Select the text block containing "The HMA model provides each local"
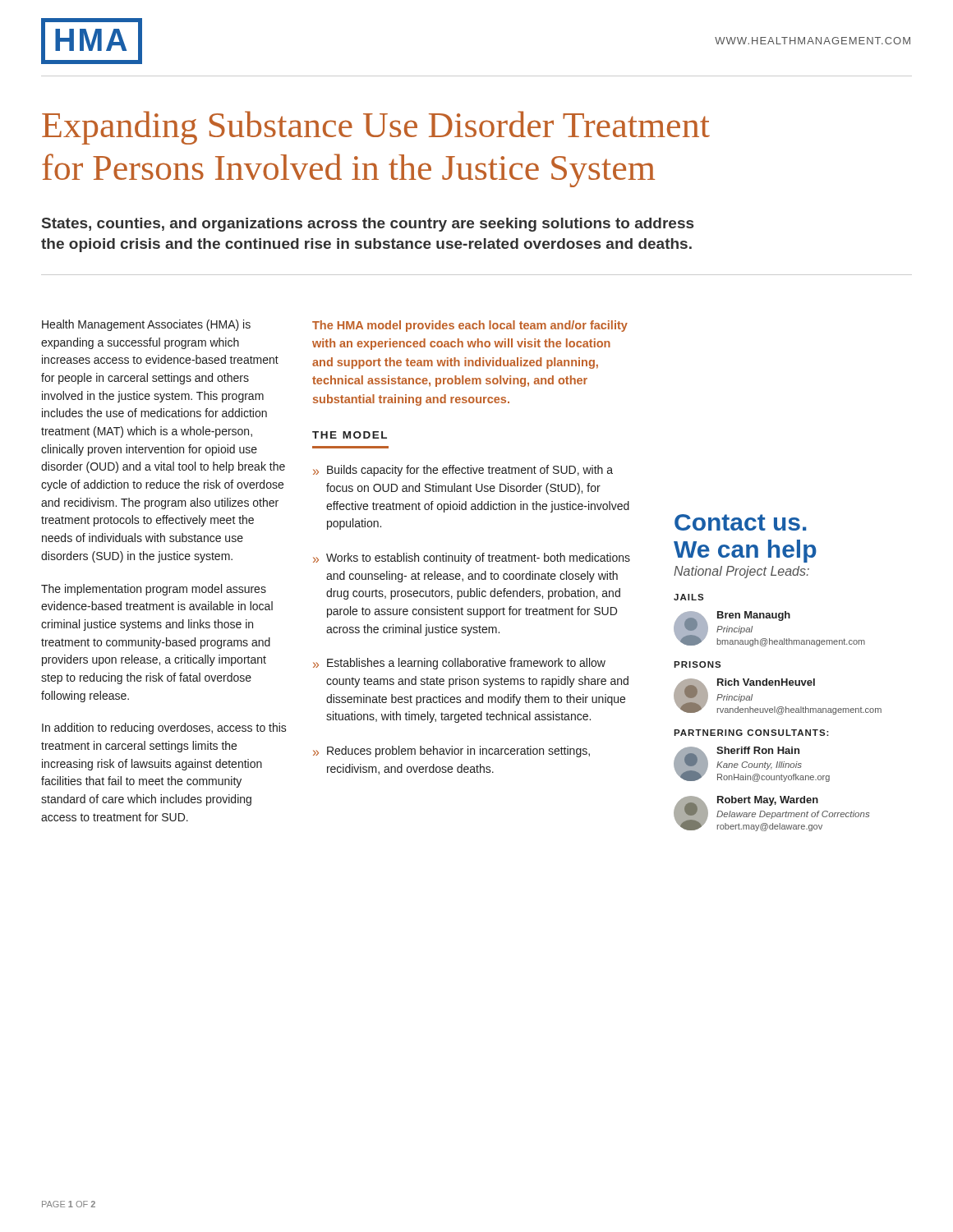The width and height of the screenshot is (953, 1232). tap(472, 362)
